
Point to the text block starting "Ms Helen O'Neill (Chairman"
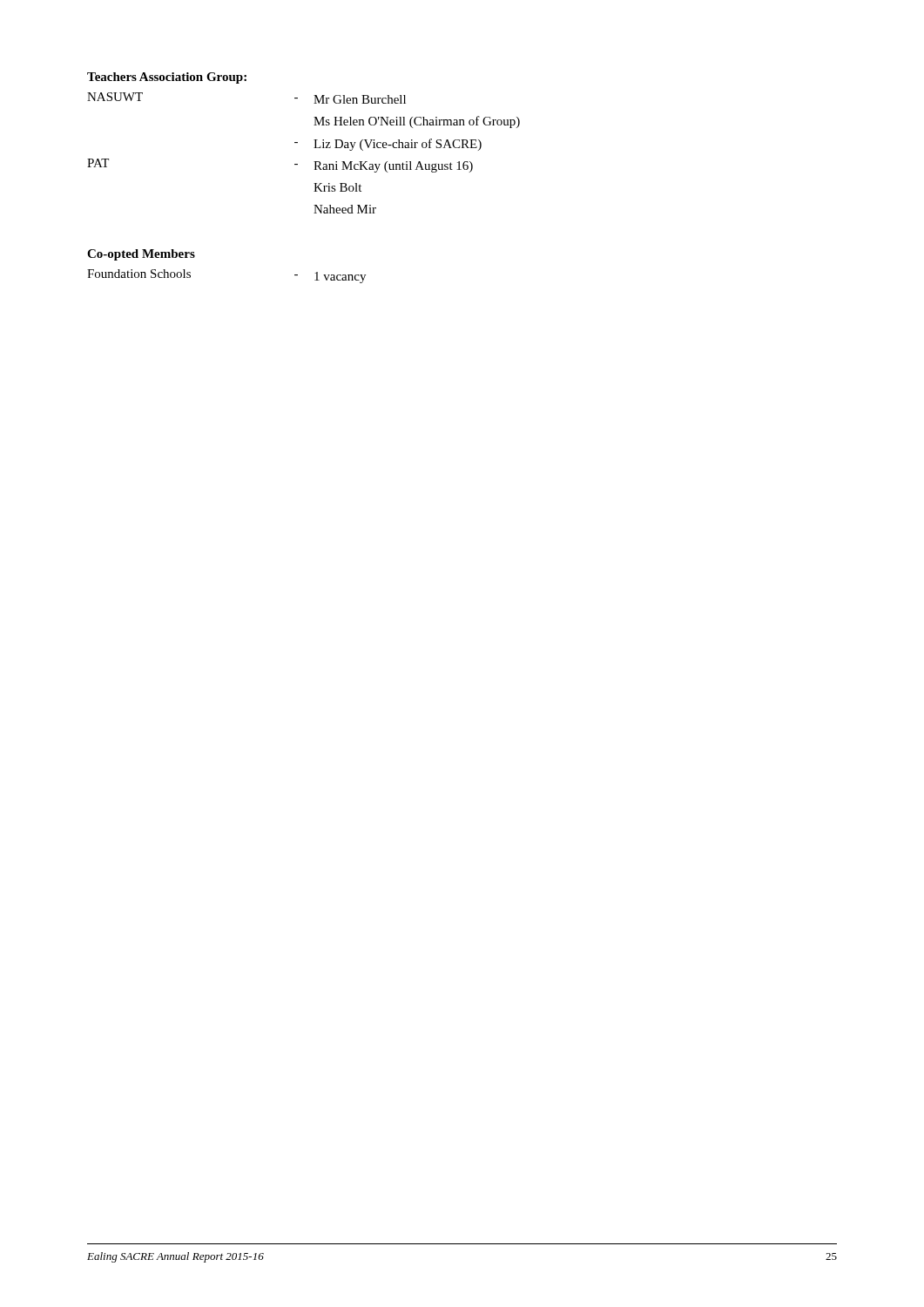(x=417, y=122)
